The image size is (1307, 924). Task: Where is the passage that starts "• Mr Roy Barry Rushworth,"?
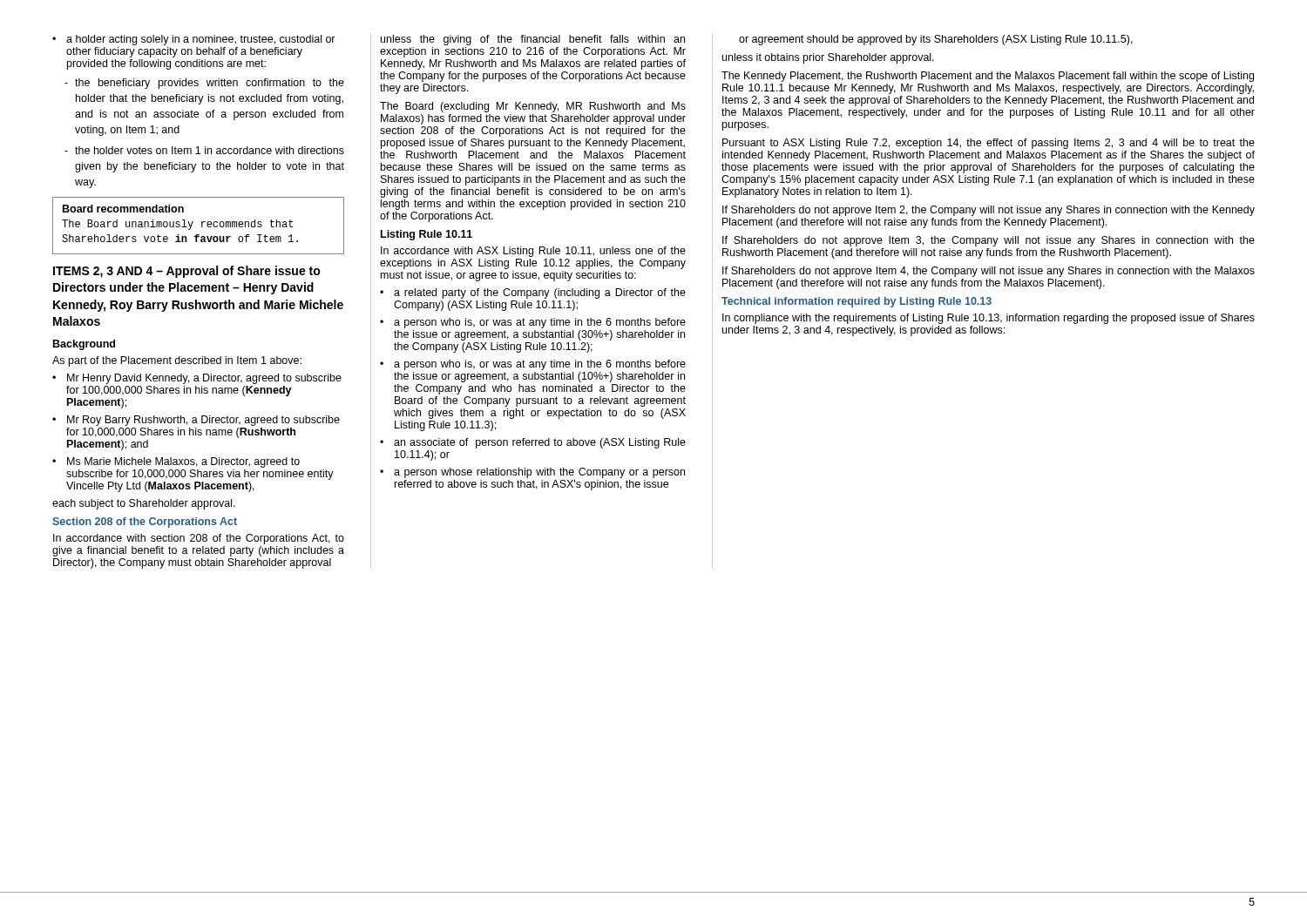[x=198, y=432]
